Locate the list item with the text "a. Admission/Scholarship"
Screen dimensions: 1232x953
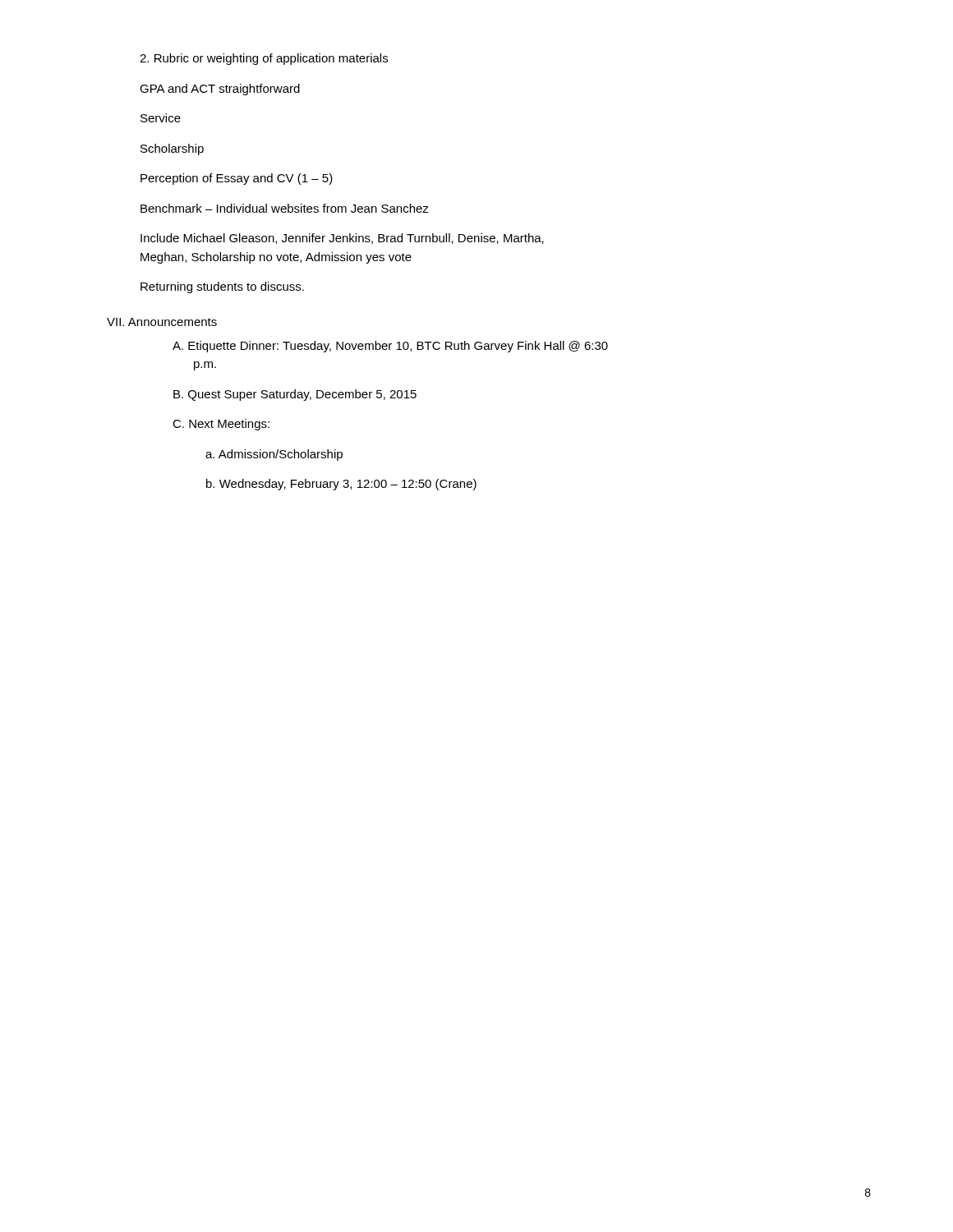274,453
